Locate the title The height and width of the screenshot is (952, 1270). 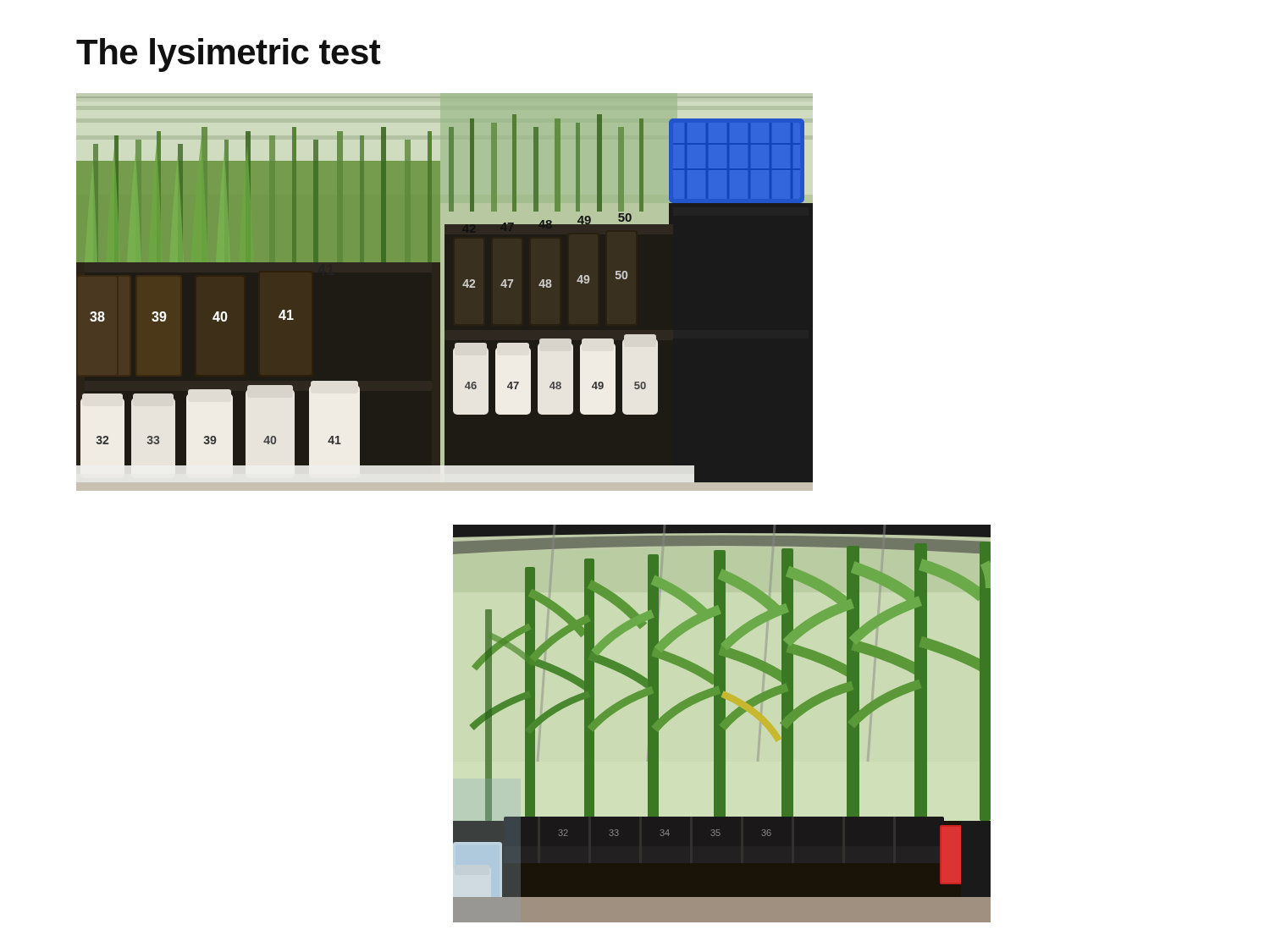(228, 52)
